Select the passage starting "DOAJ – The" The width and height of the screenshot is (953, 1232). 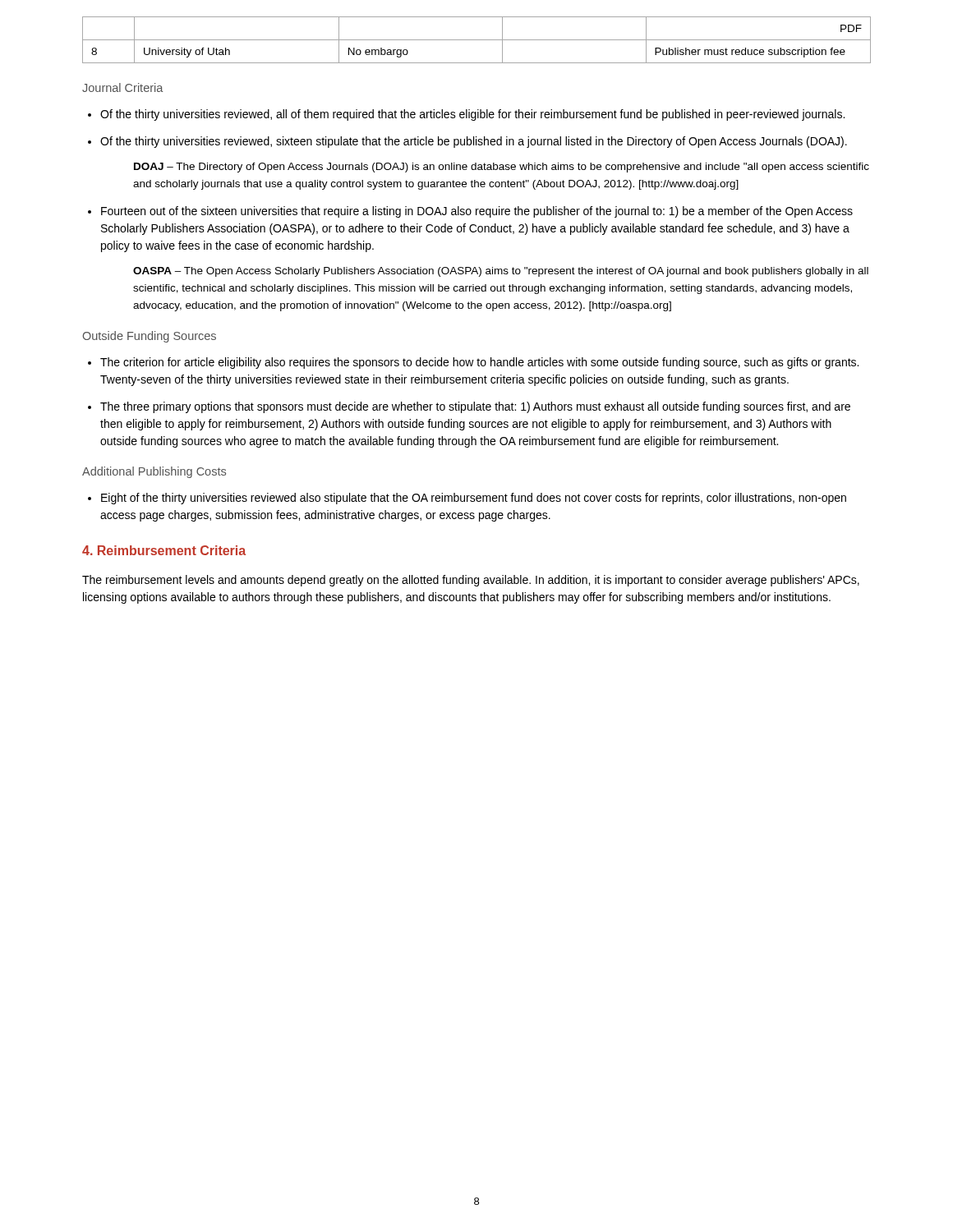click(x=501, y=175)
